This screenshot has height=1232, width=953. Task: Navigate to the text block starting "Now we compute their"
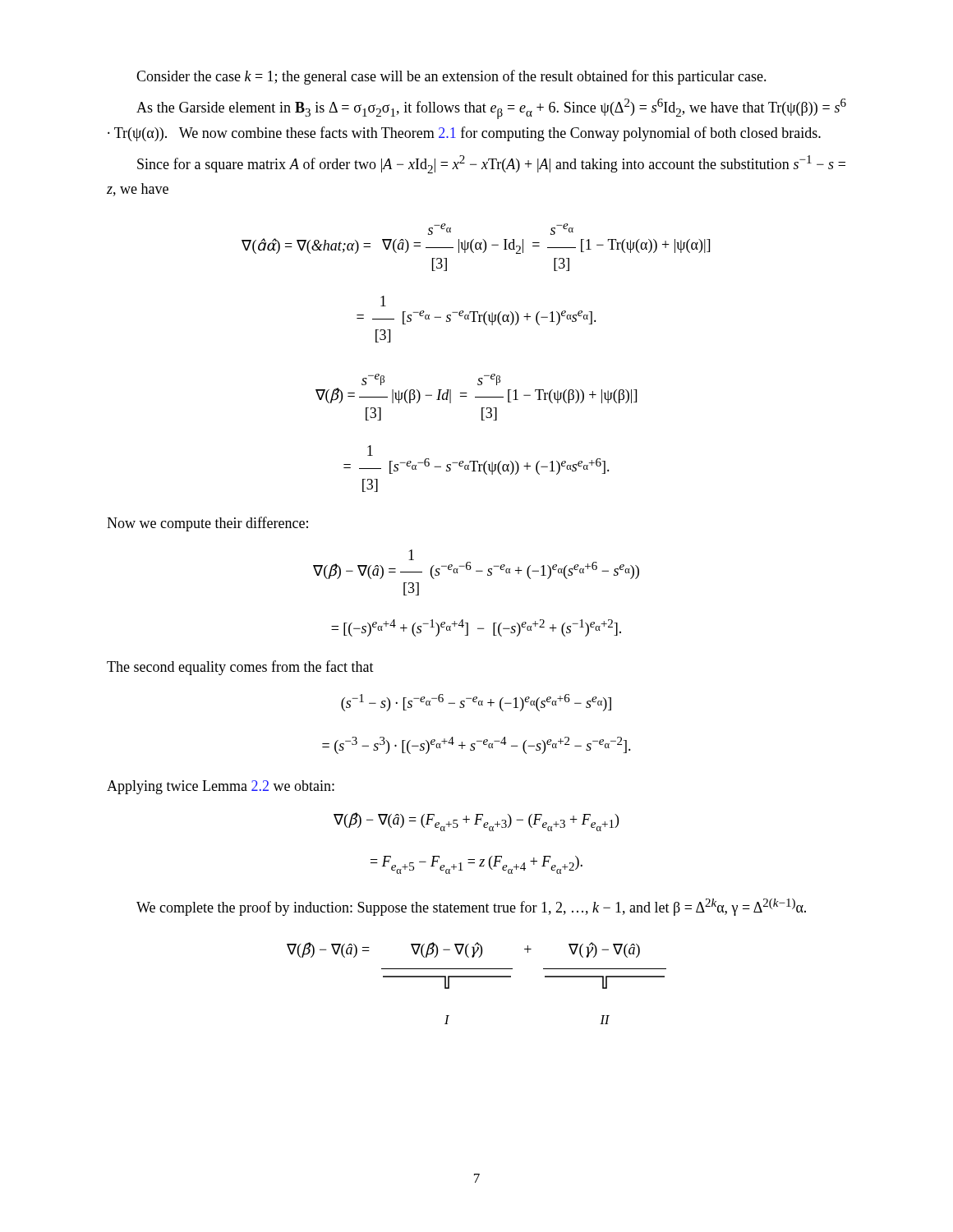208,523
